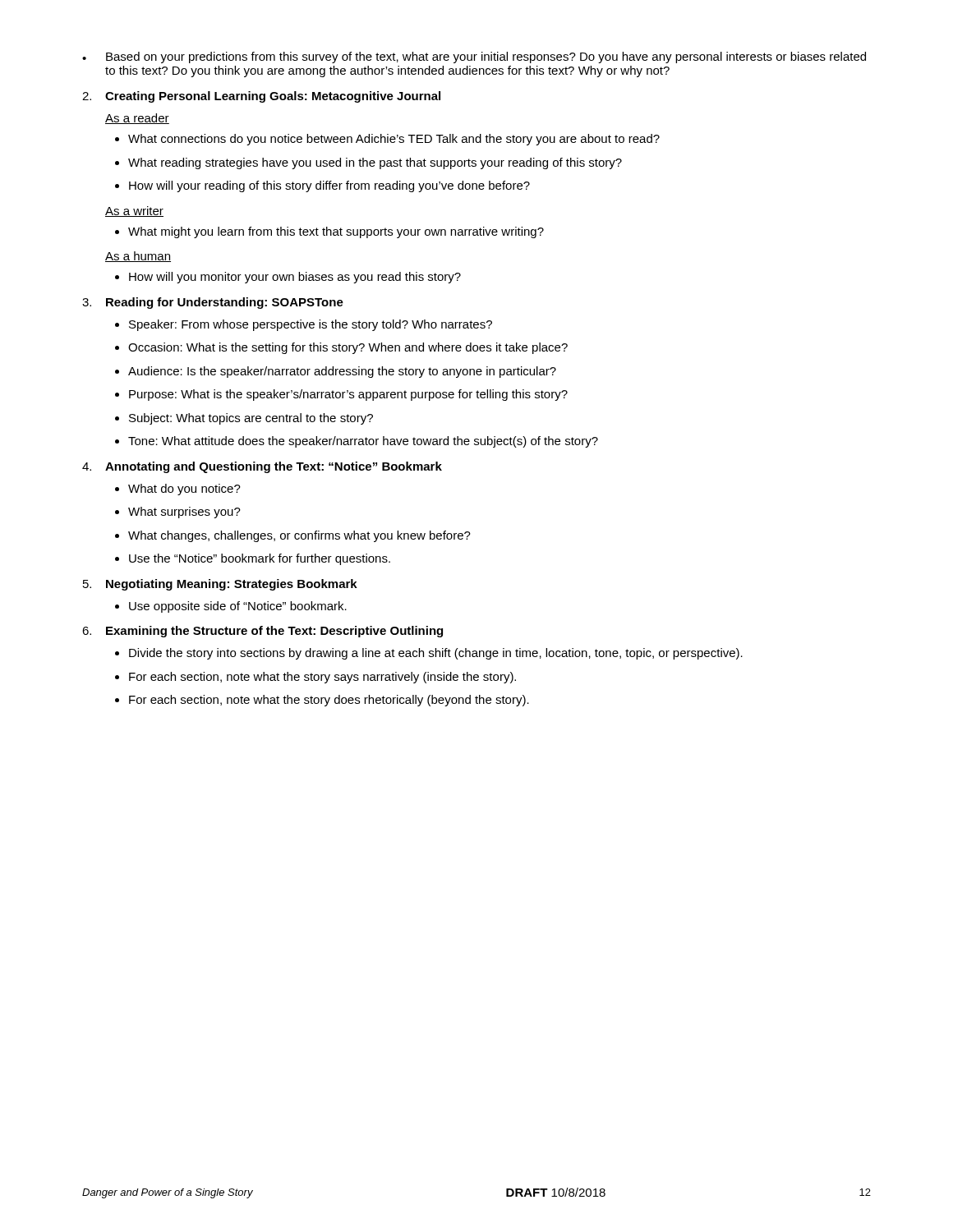This screenshot has width=953, height=1232.
Task: Navigate to the region starting "What changes, challenges, or"
Action: (299, 535)
